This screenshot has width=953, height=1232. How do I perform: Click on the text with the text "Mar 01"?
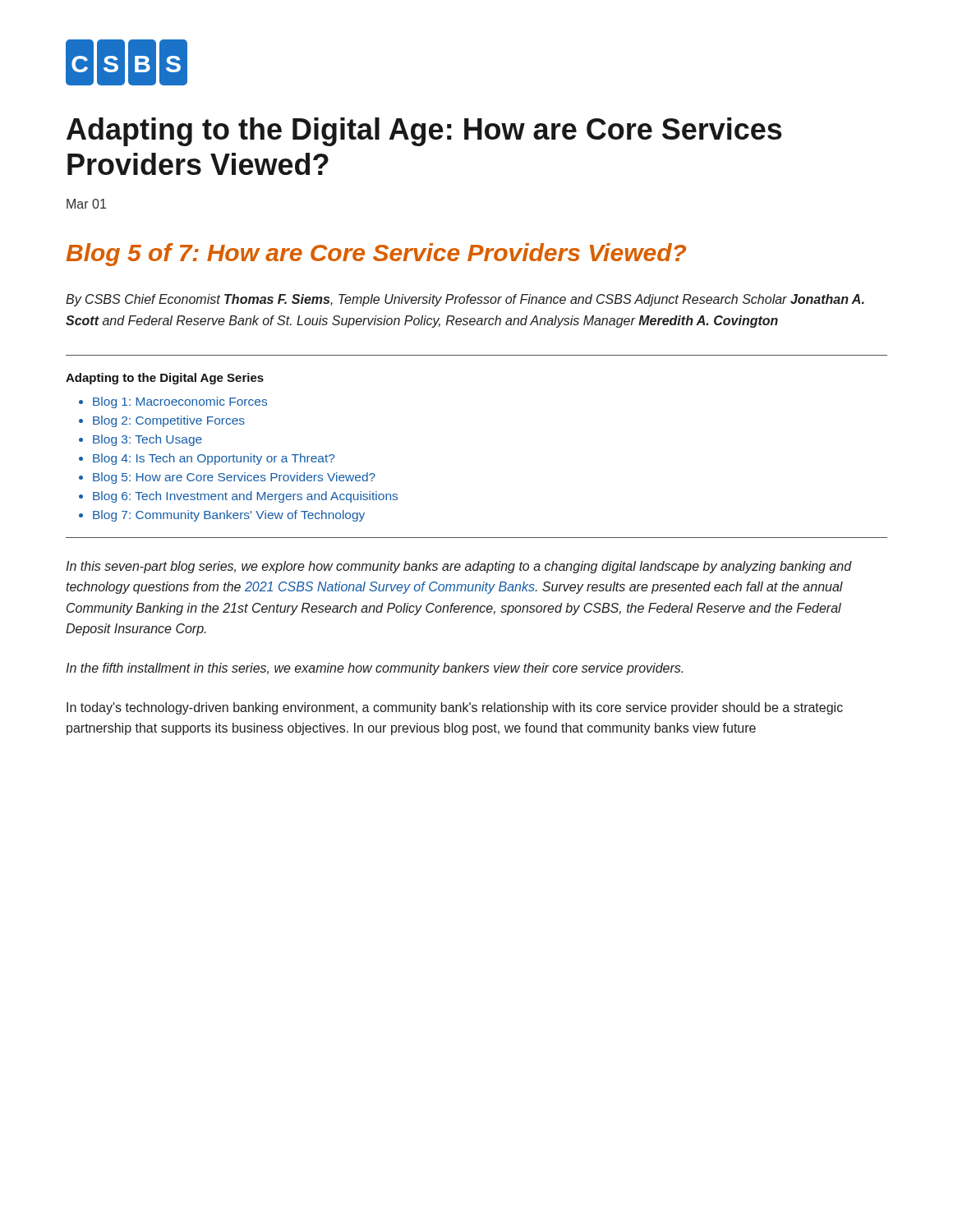(86, 204)
